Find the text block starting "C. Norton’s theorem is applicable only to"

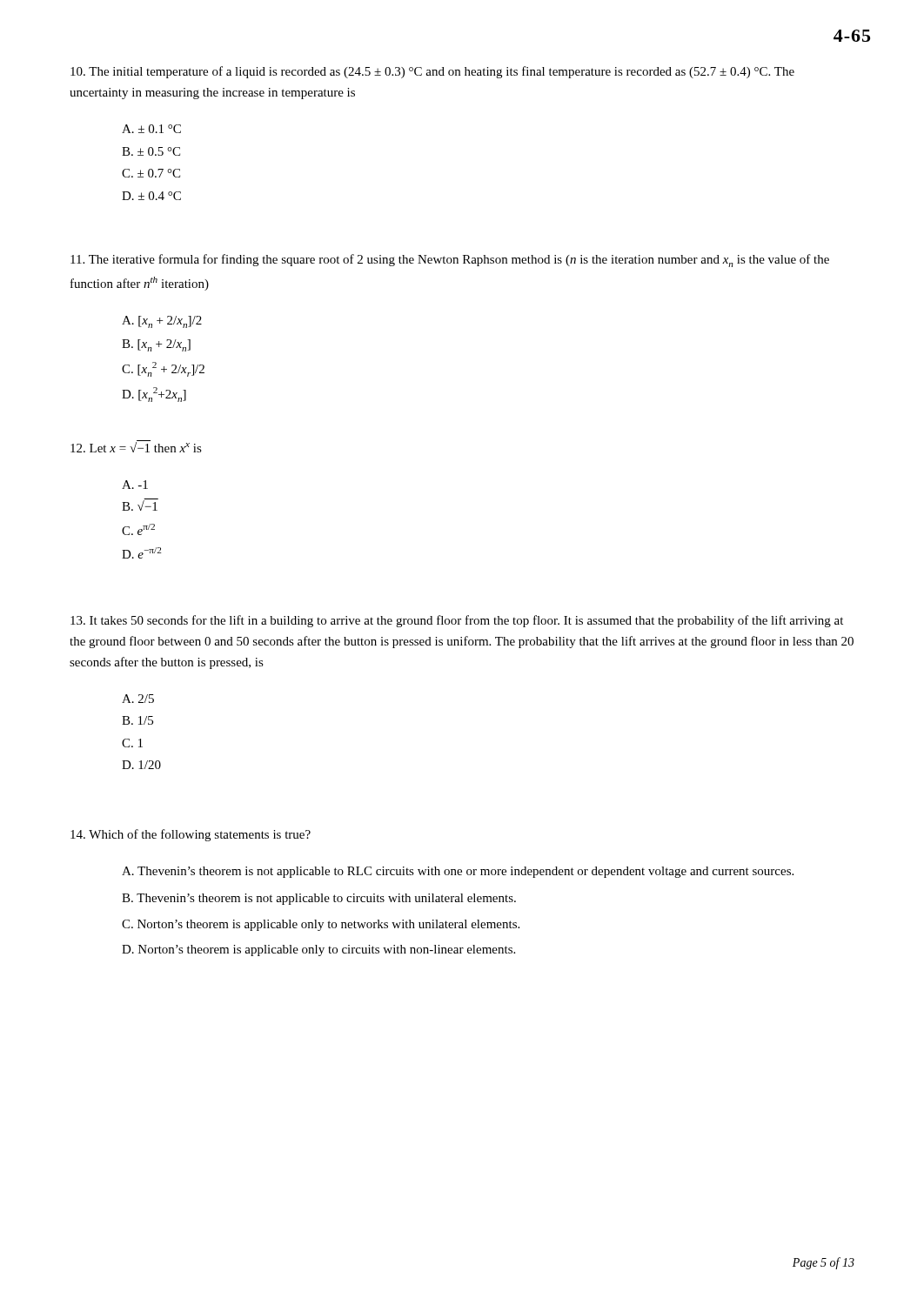321,923
